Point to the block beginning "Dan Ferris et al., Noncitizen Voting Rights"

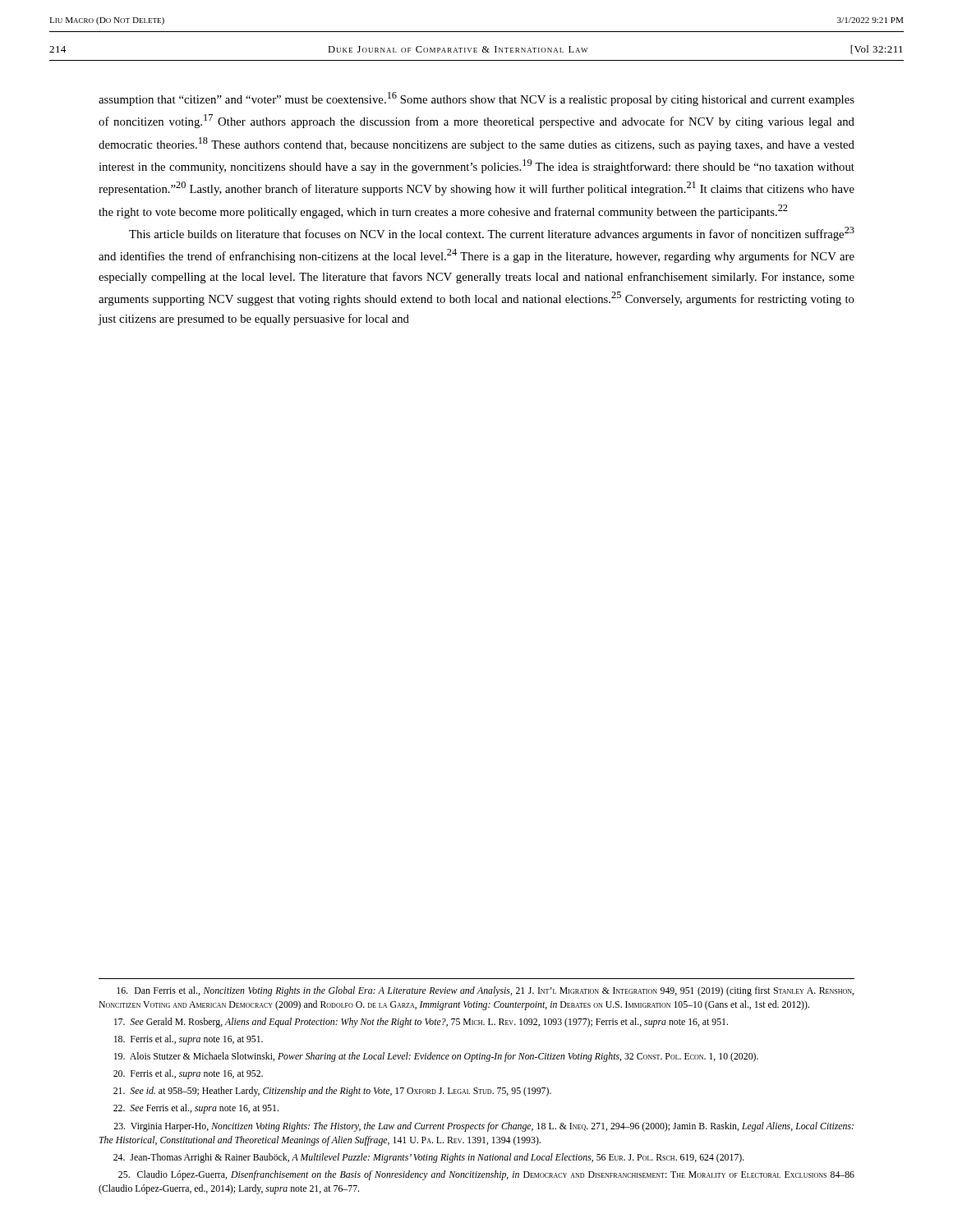[476, 997]
